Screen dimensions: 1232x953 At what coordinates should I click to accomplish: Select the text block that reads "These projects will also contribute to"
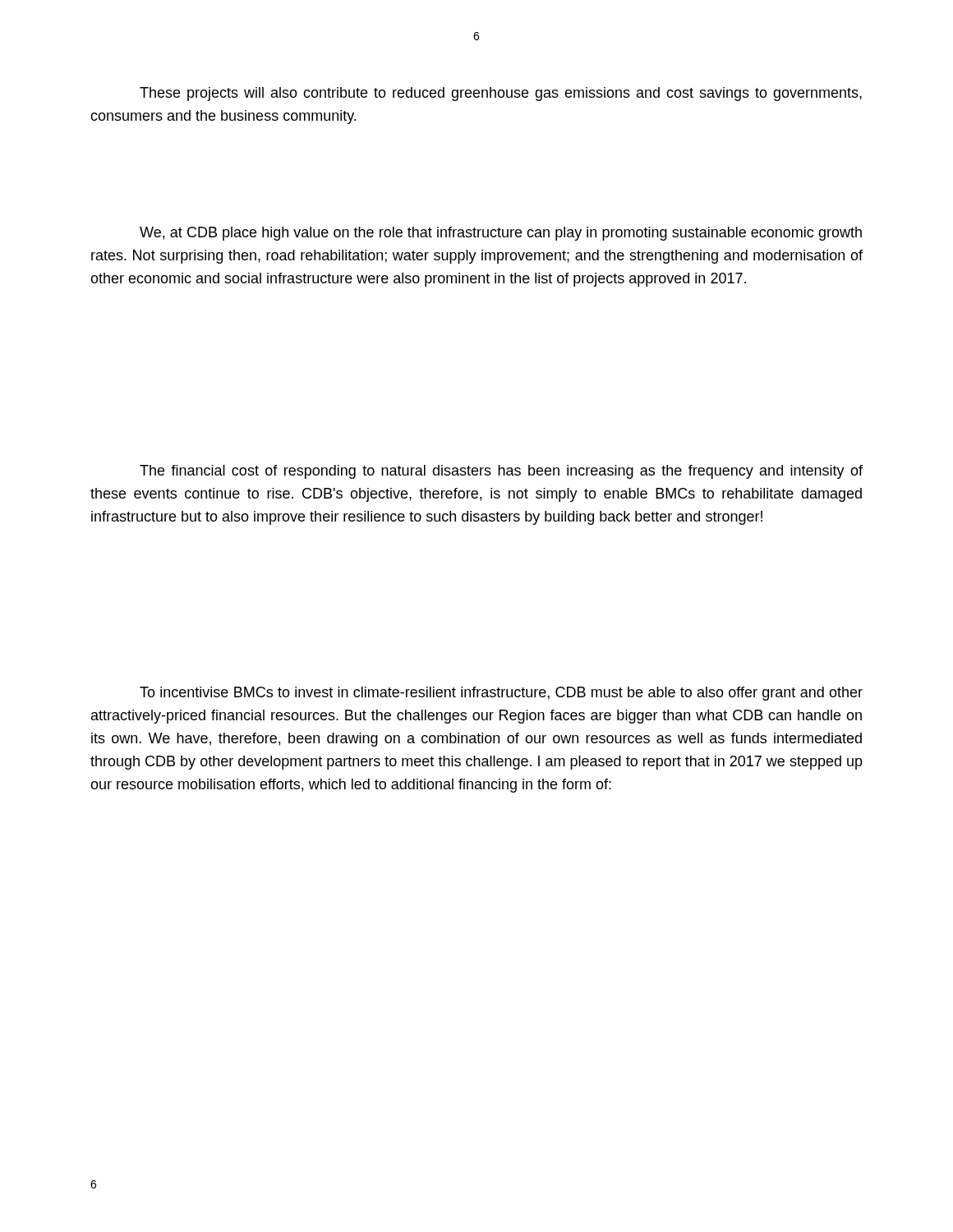click(476, 104)
